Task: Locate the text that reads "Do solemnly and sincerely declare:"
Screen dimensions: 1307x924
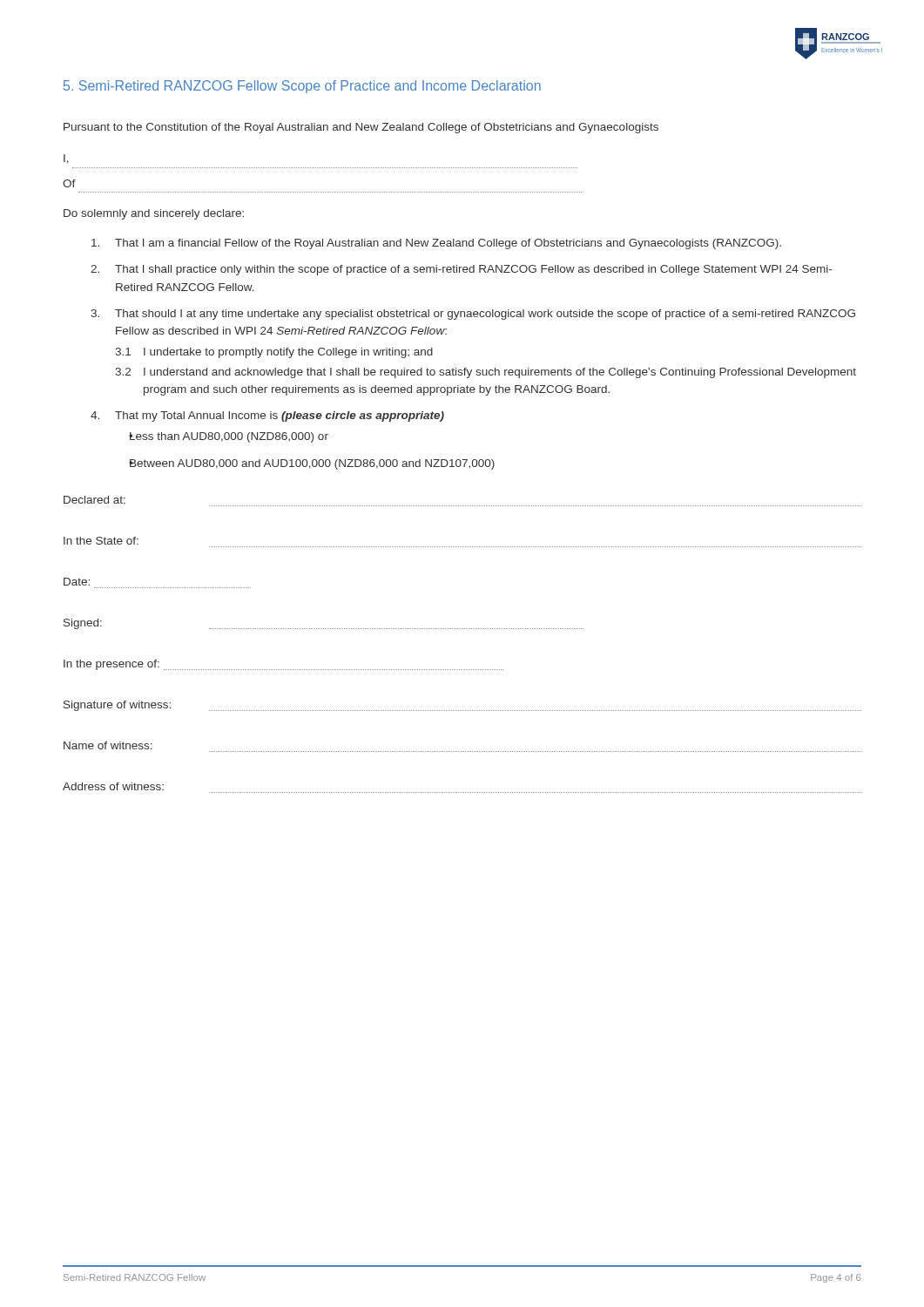Action: [x=154, y=213]
